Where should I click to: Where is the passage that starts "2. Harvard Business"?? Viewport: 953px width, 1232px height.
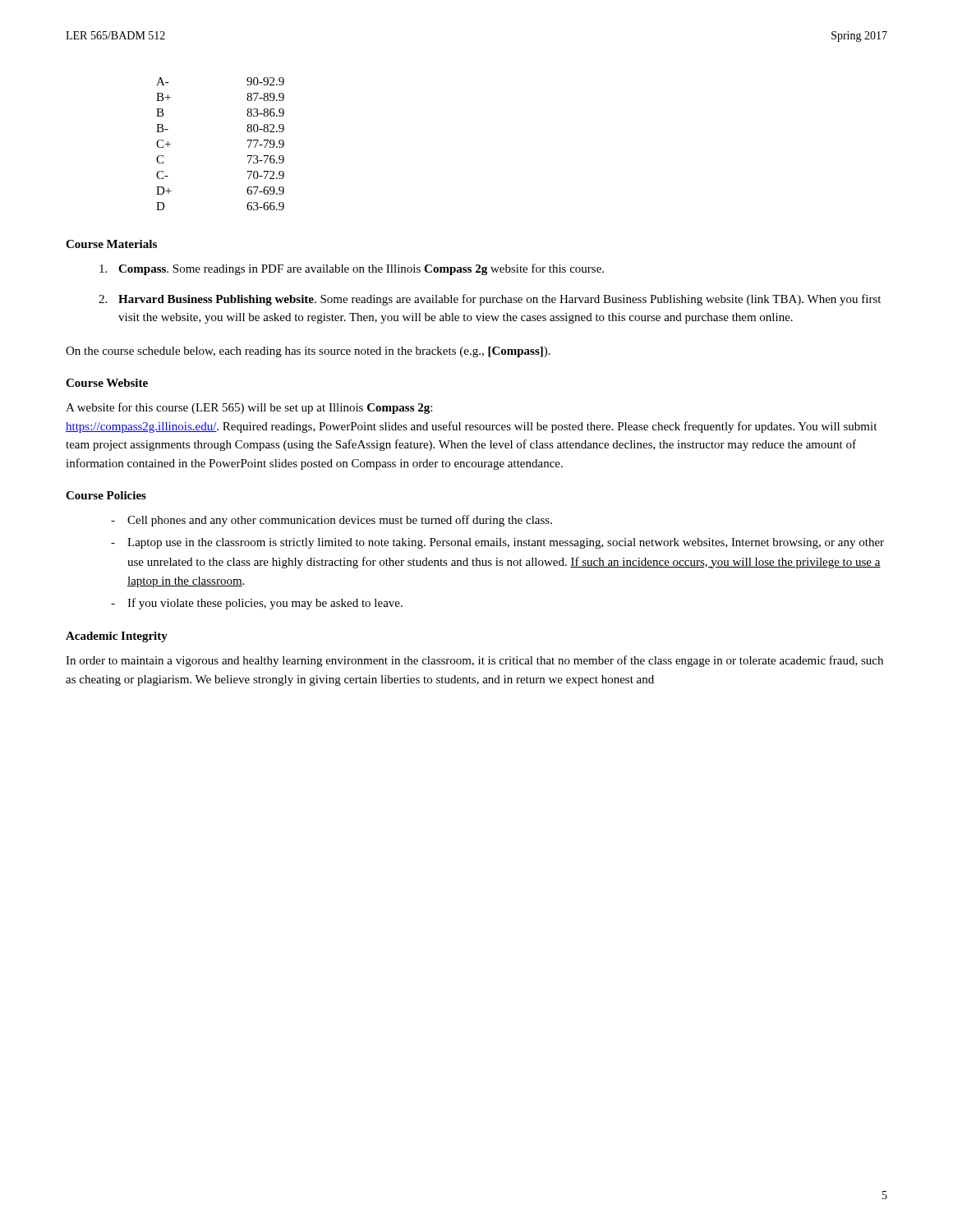point(493,308)
